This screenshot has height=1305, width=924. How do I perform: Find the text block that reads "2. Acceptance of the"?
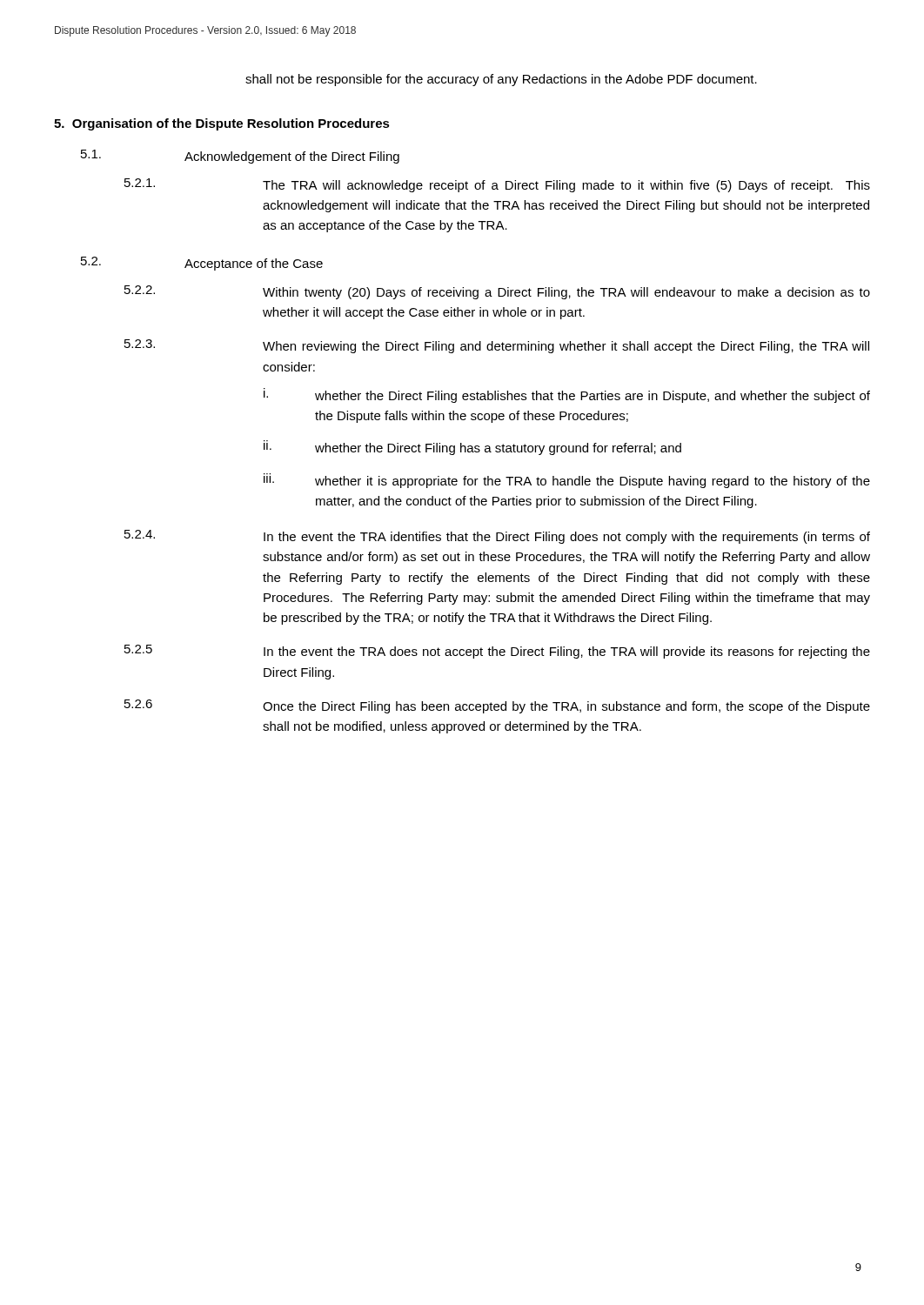[x=202, y=264]
